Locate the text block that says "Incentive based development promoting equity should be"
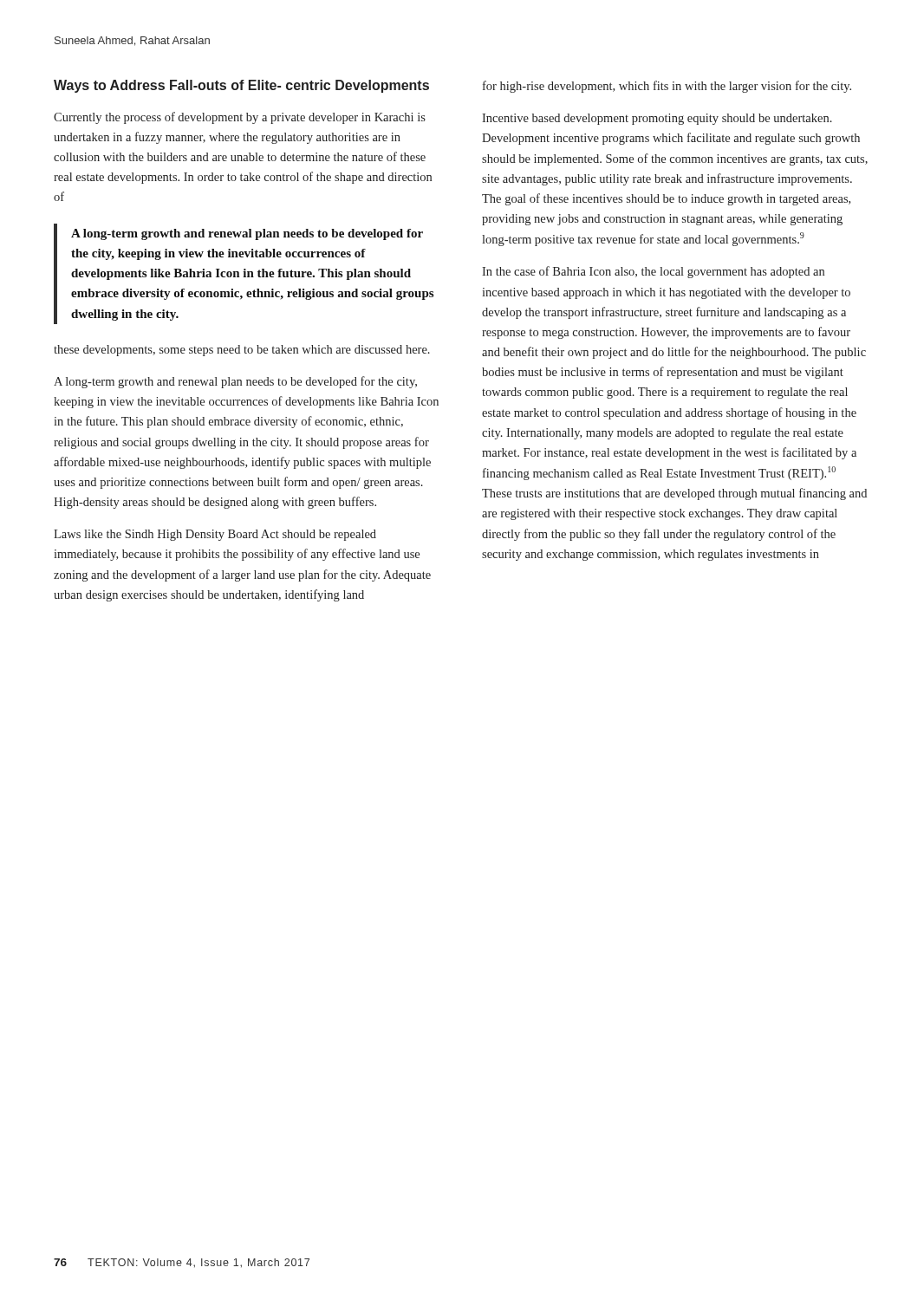This screenshot has width=924, height=1300. [675, 179]
